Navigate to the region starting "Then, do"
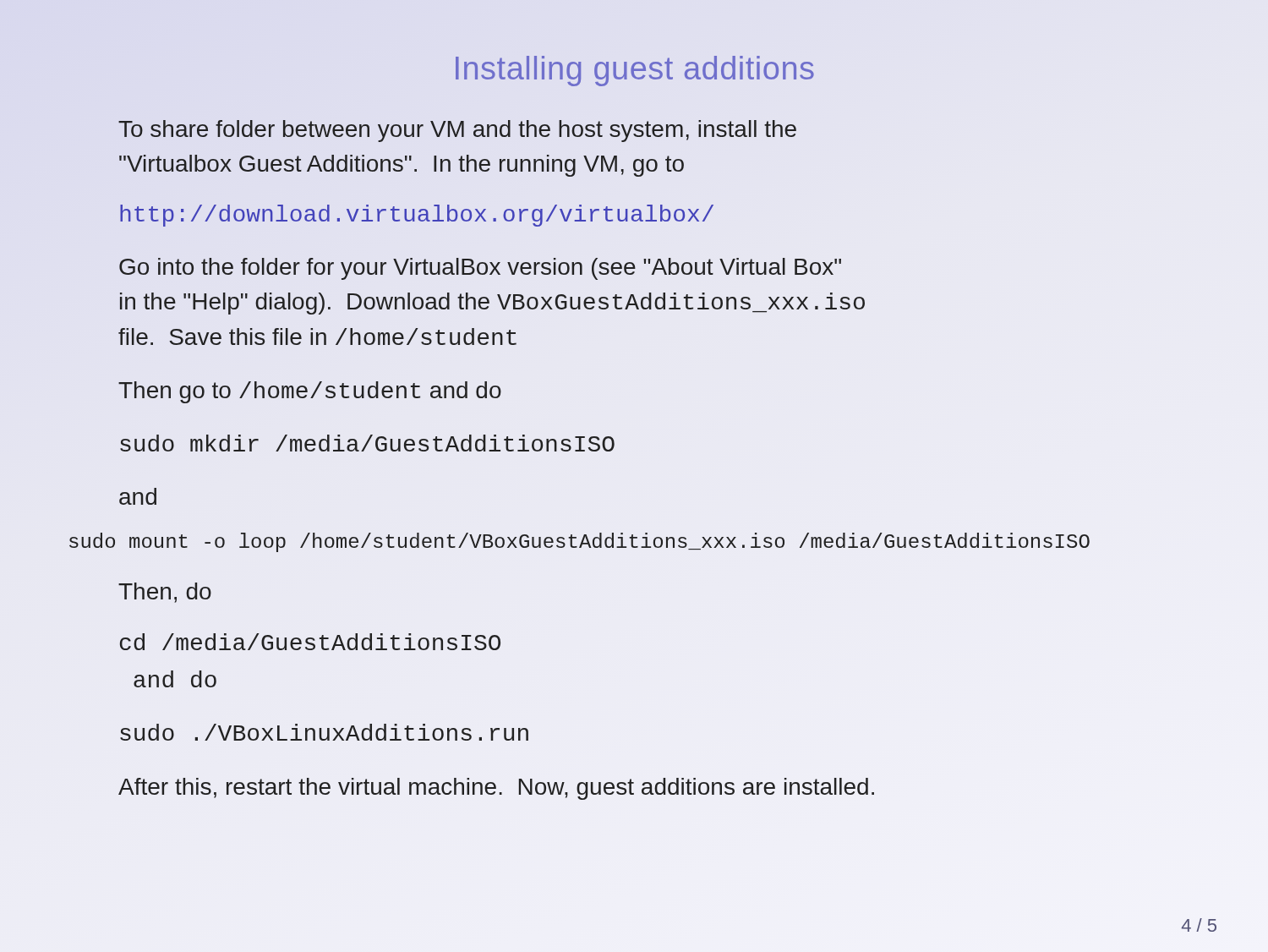Image resolution: width=1268 pixels, height=952 pixels. (x=165, y=591)
